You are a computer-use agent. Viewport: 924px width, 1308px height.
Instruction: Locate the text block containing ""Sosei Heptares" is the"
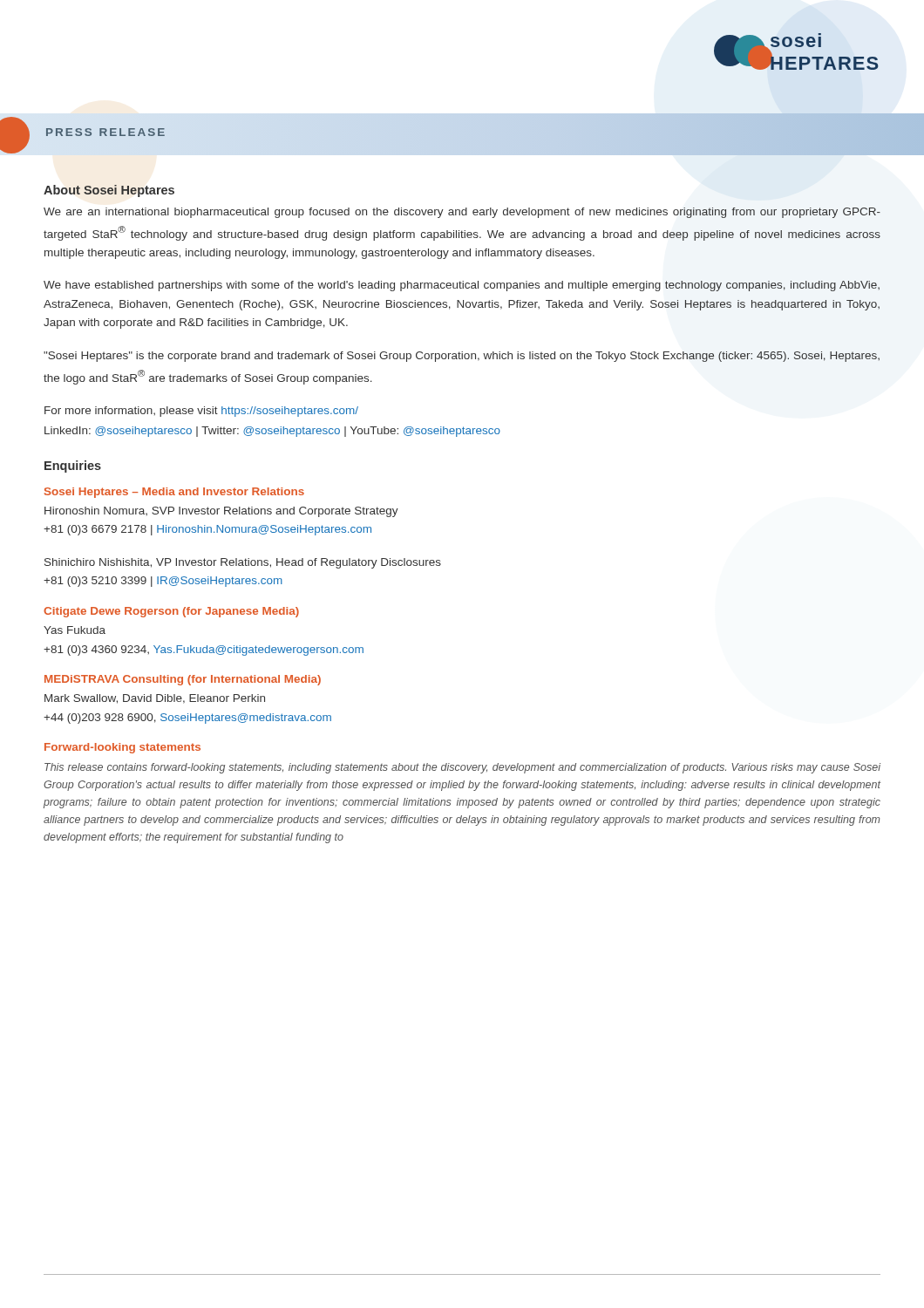pos(462,366)
